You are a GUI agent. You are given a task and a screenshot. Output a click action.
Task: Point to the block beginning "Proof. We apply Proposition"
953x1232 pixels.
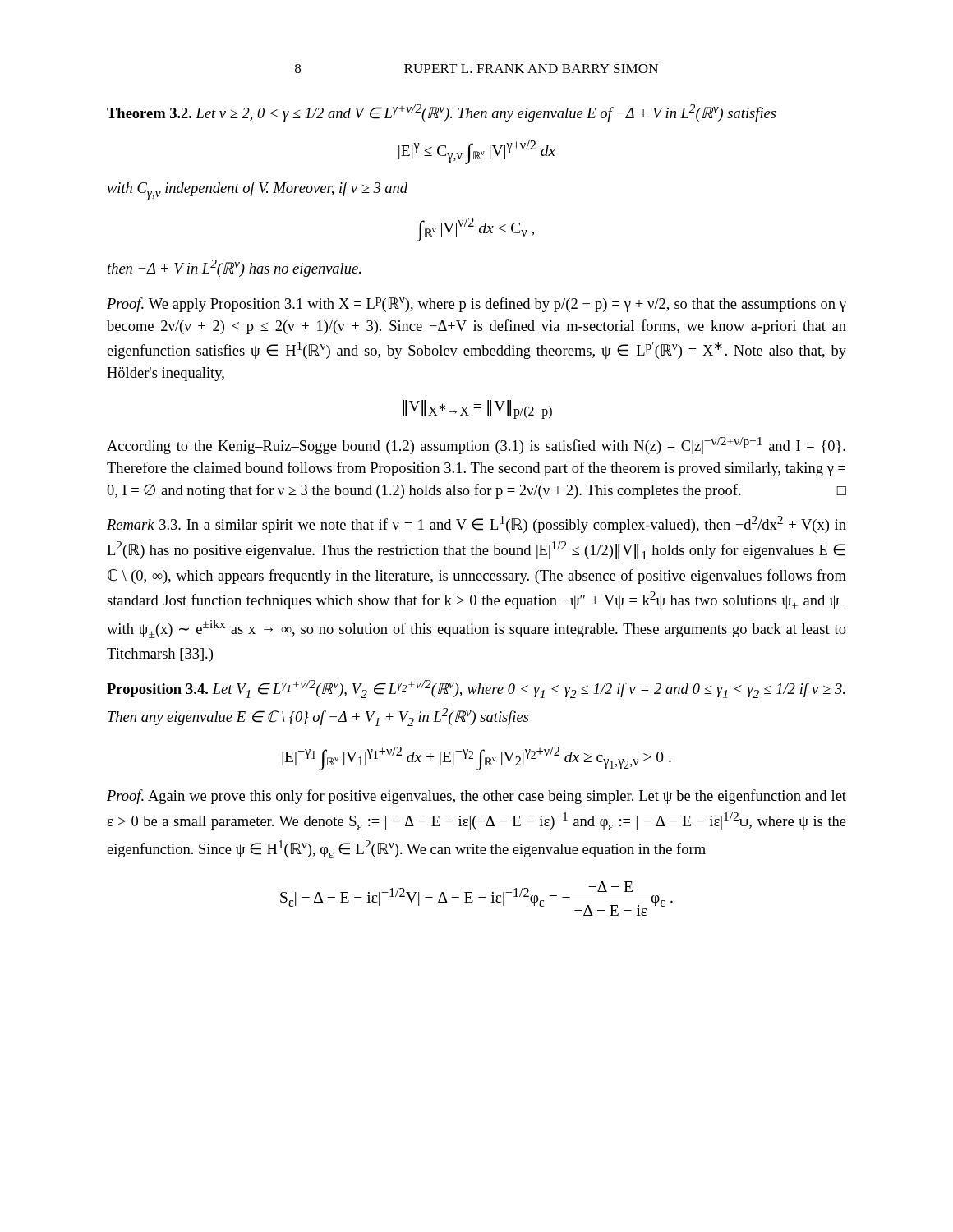(476, 395)
